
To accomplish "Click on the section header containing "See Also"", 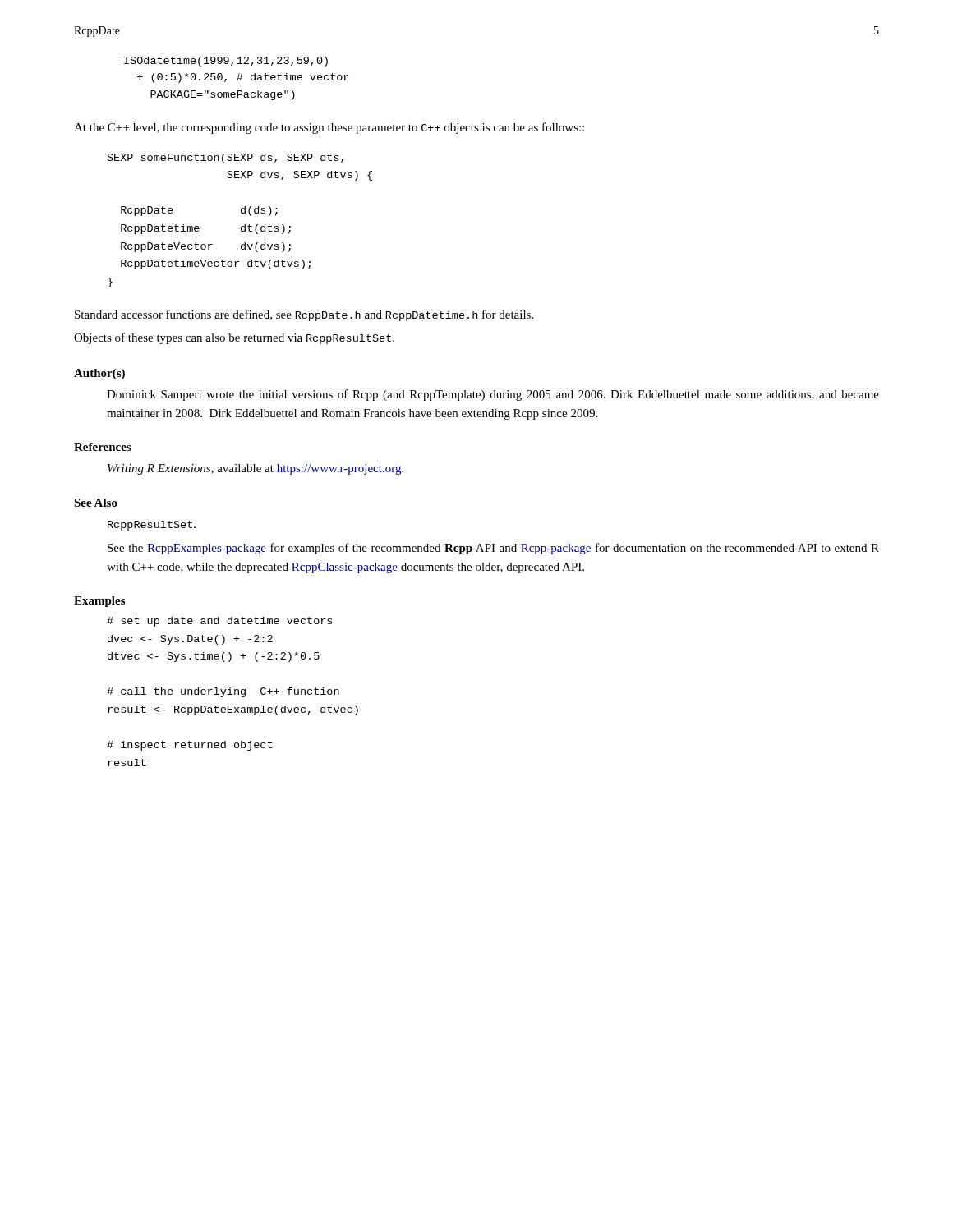I will [x=96, y=502].
